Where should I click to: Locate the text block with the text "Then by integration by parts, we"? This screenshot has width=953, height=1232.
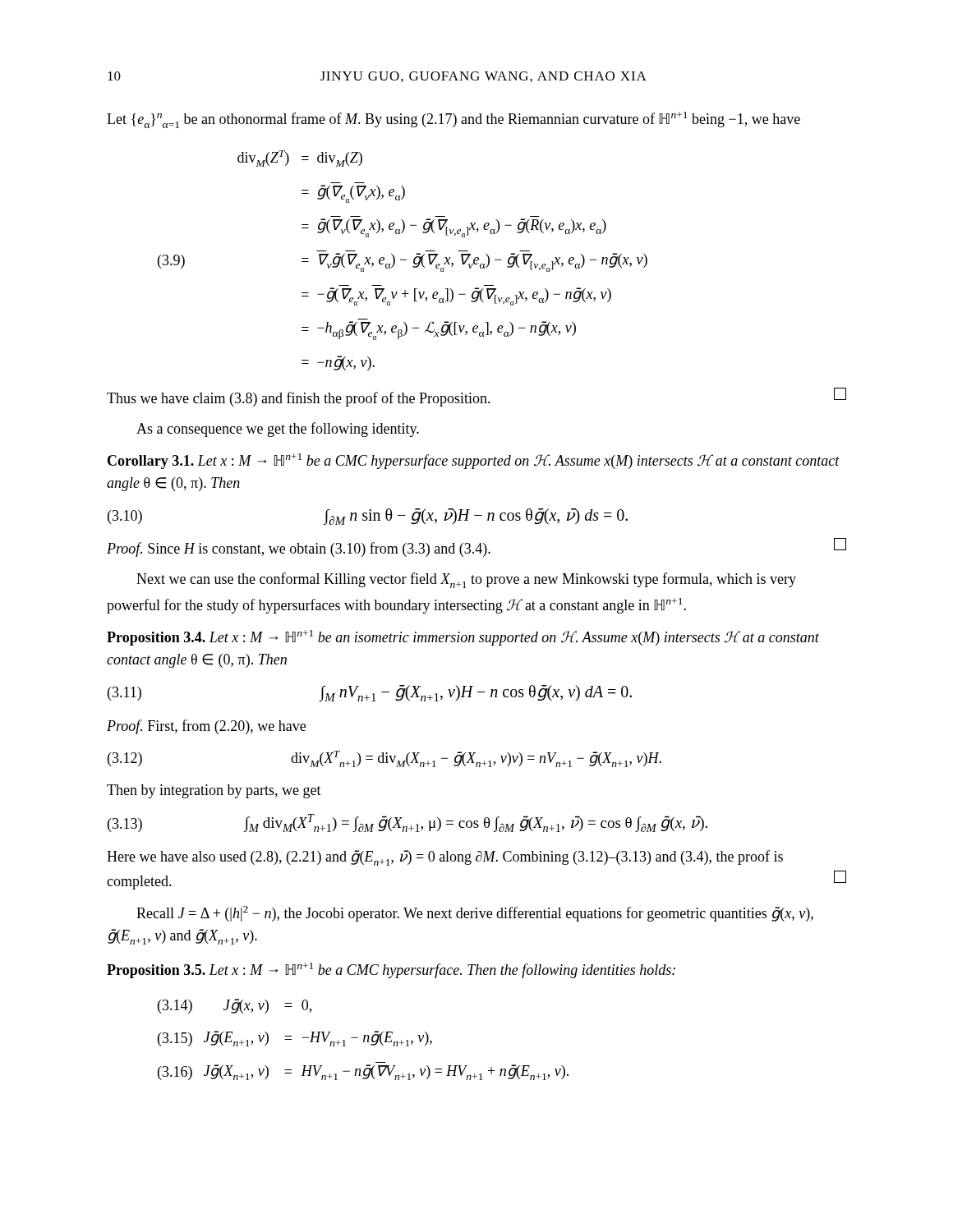(214, 791)
